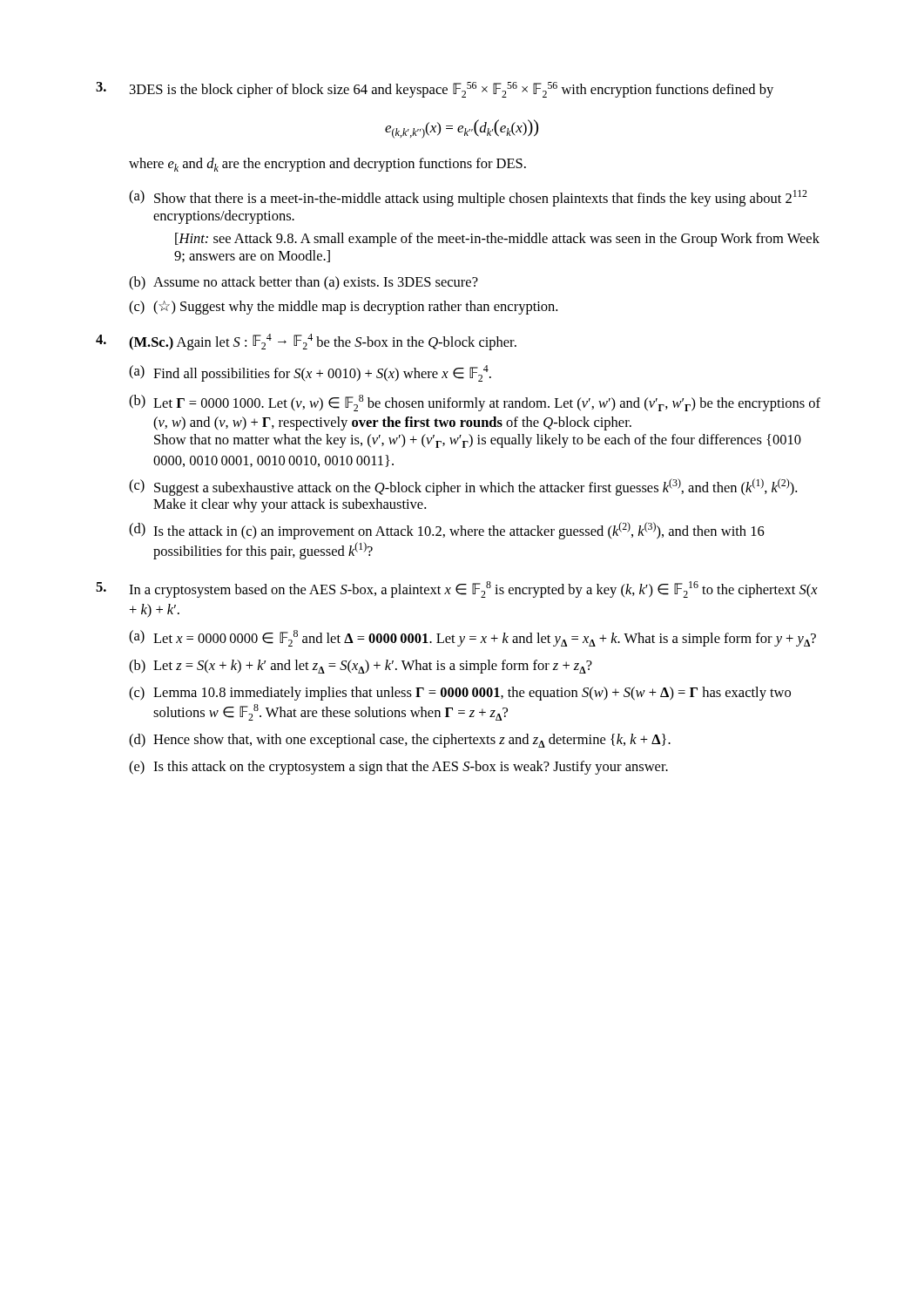
Task: Select the text block starting "3. 3DES is"
Action: tap(435, 90)
